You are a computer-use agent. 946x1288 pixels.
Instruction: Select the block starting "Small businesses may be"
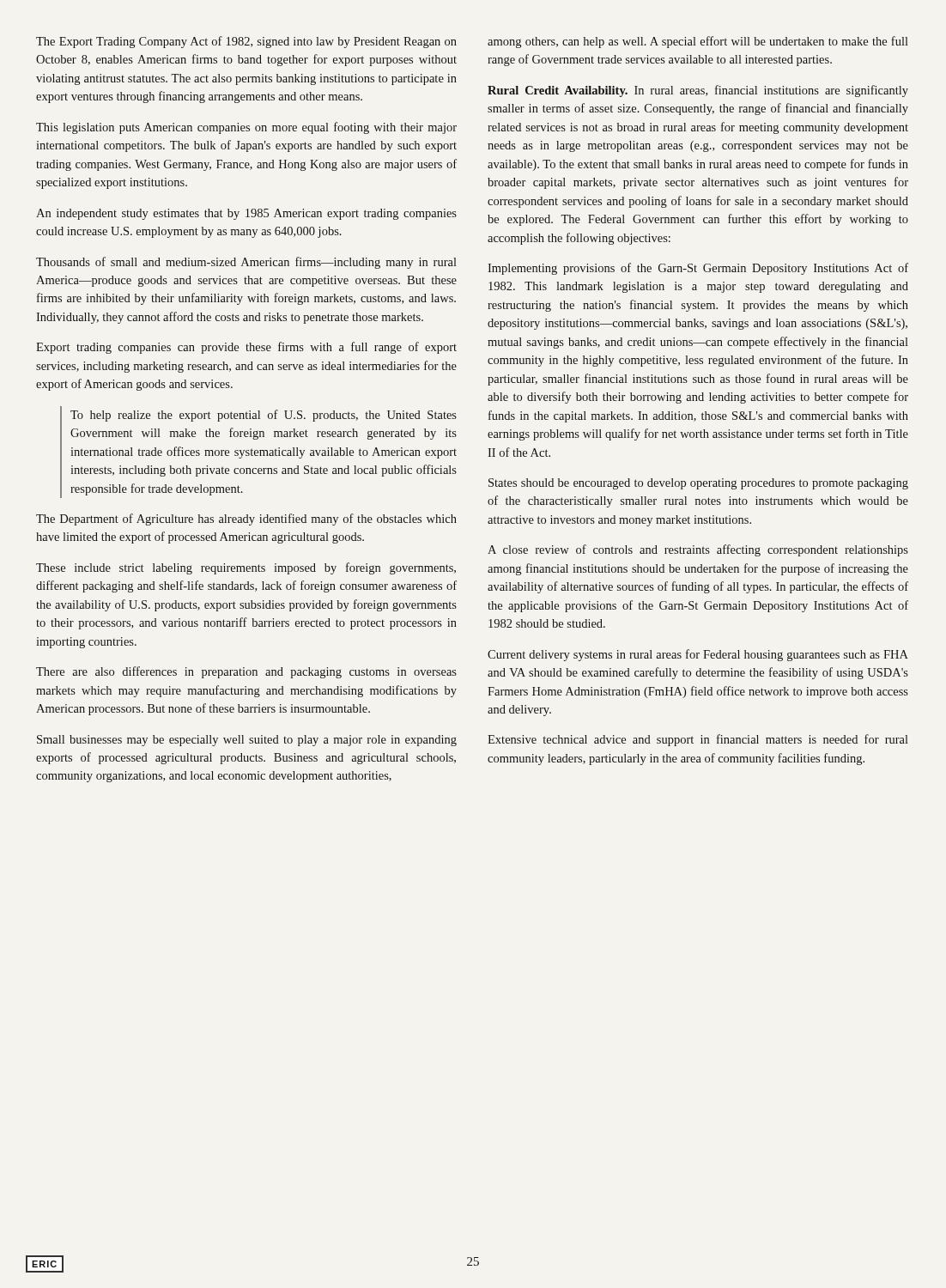(246, 757)
